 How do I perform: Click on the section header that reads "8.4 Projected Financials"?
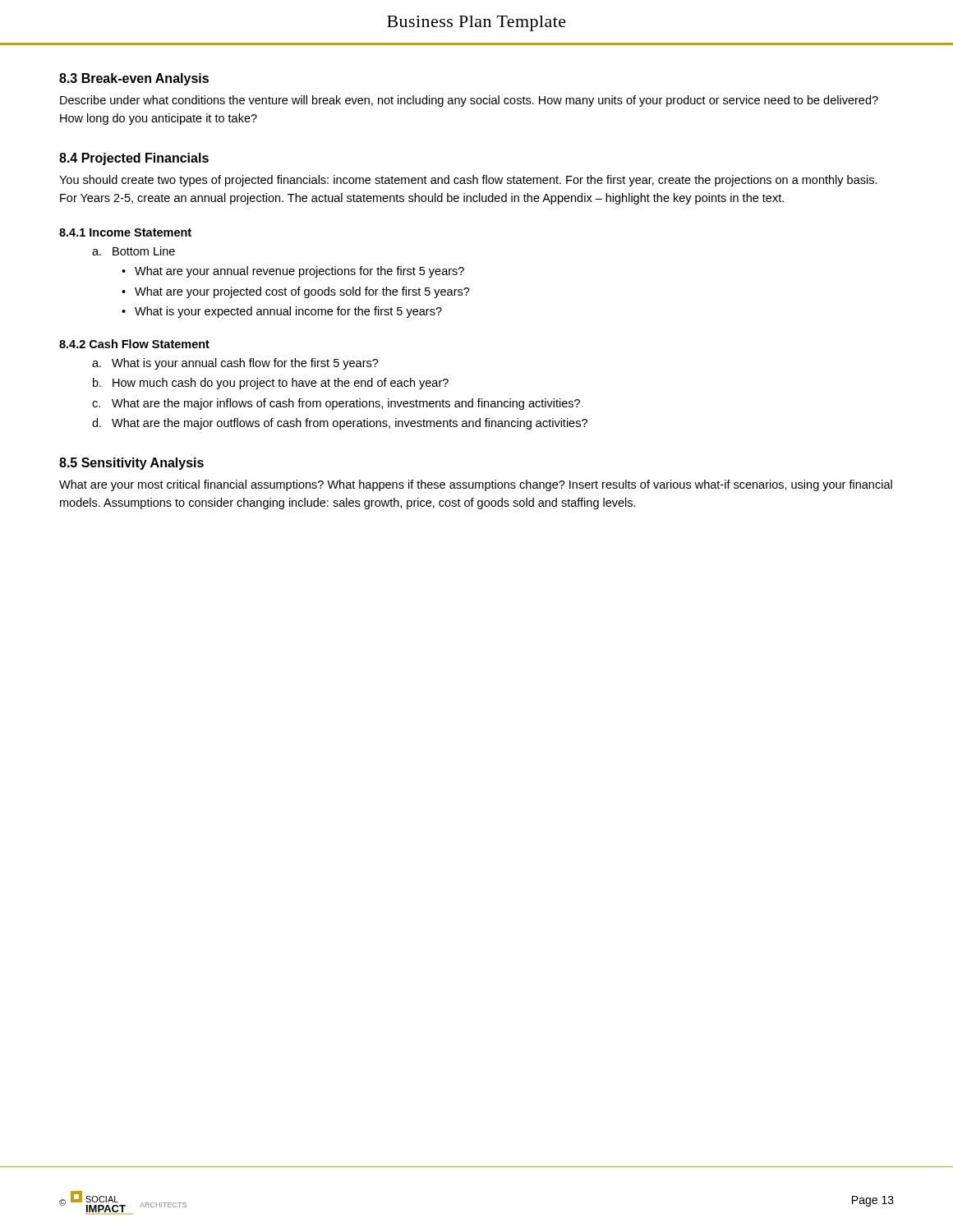(134, 158)
